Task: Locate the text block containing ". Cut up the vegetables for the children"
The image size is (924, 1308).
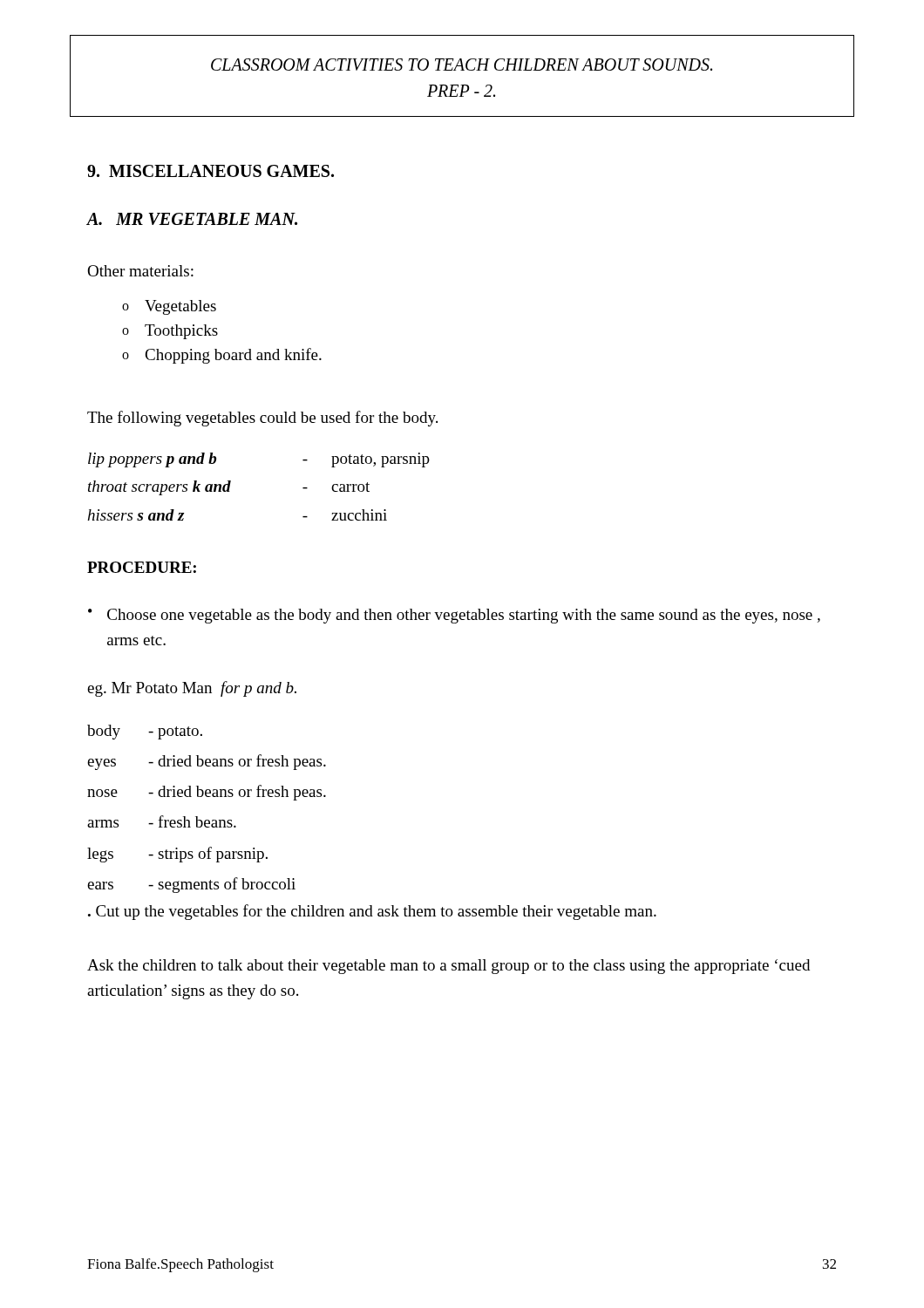Action: pyautogui.click(x=372, y=911)
